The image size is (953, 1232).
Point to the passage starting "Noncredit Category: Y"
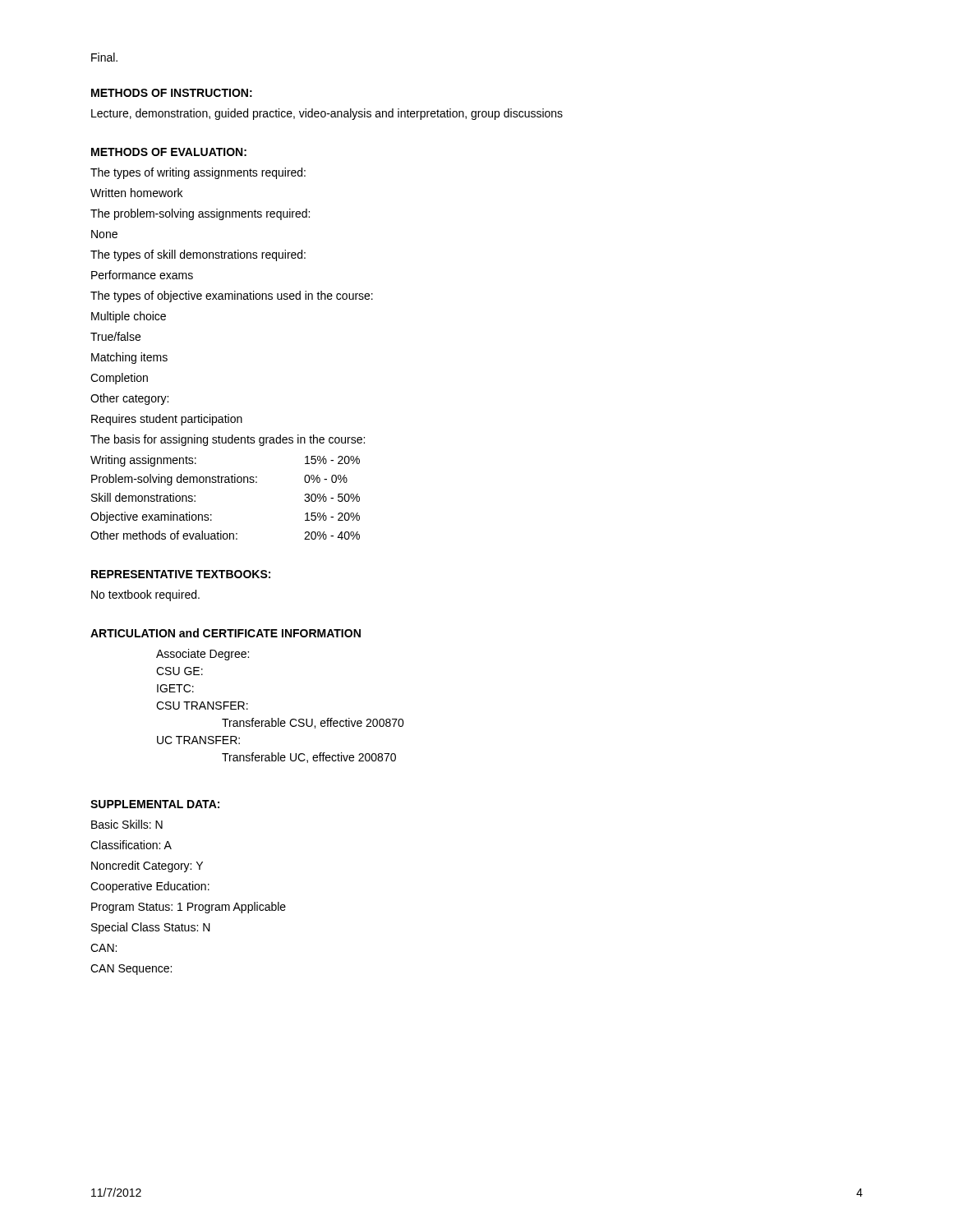coord(147,866)
